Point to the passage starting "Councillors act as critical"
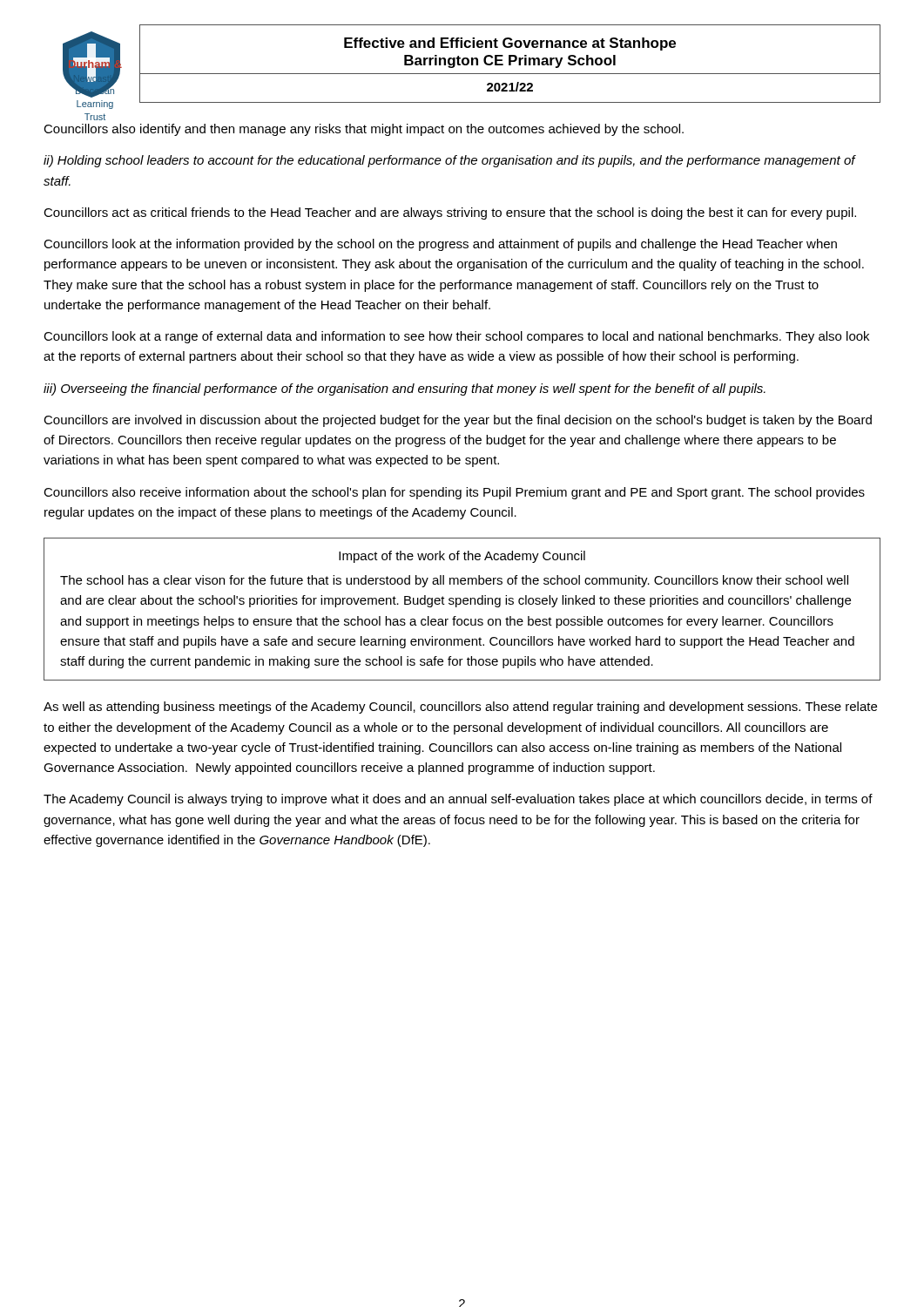Image resolution: width=924 pixels, height=1307 pixels. pyautogui.click(x=450, y=212)
